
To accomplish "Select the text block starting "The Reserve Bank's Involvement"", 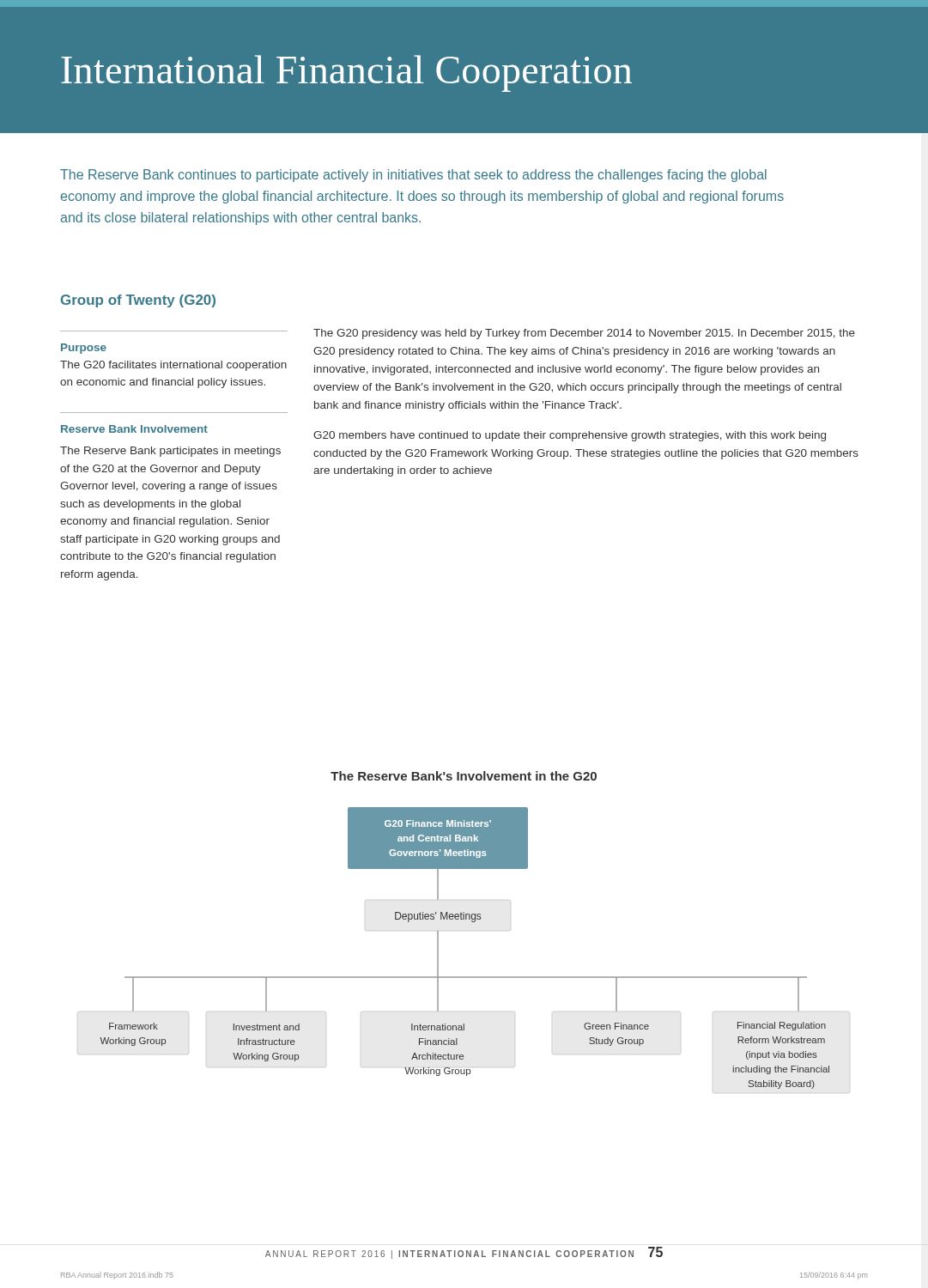I will click(x=464, y=776).
